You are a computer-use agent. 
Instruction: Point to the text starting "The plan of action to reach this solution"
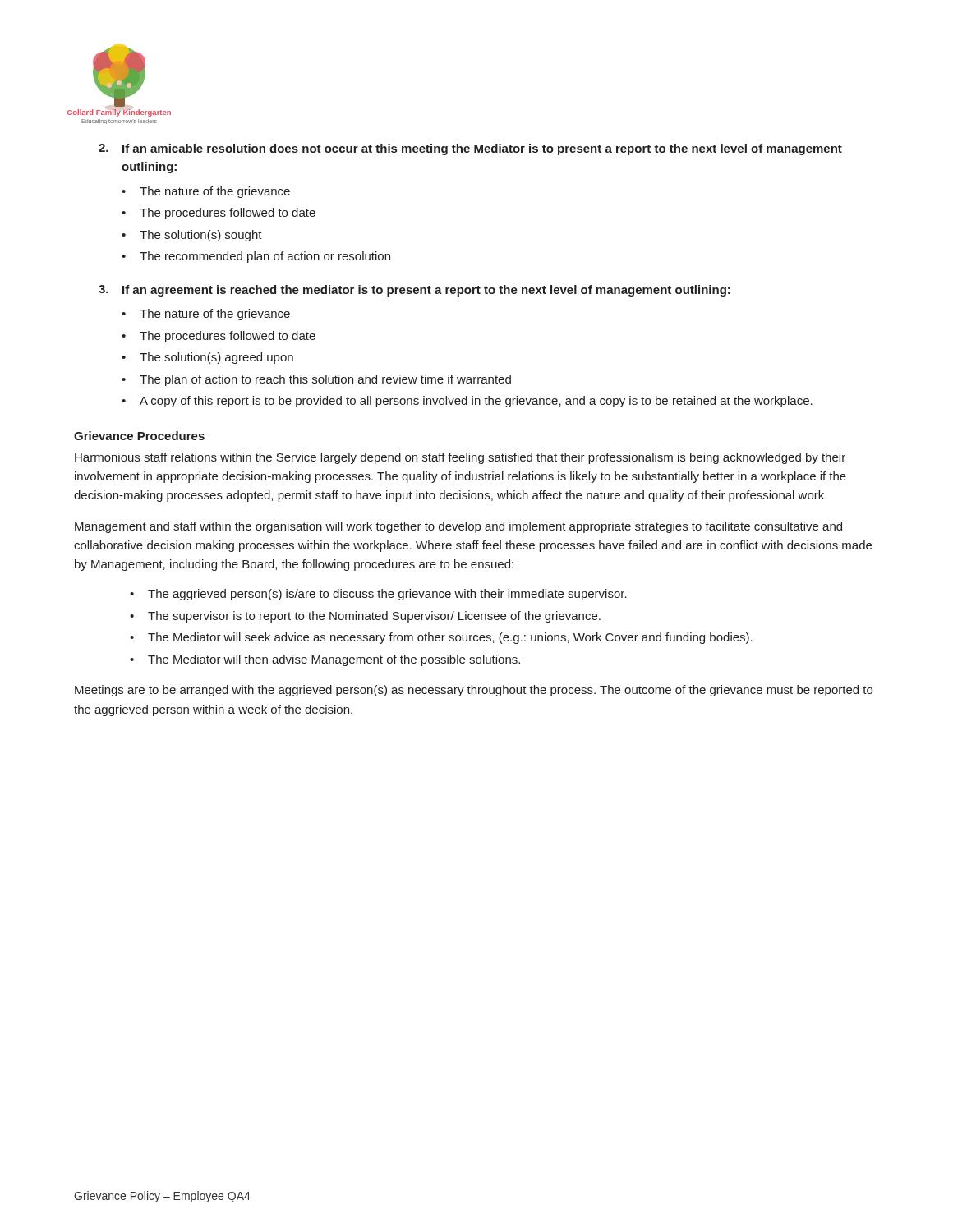(x=326, y=379)
